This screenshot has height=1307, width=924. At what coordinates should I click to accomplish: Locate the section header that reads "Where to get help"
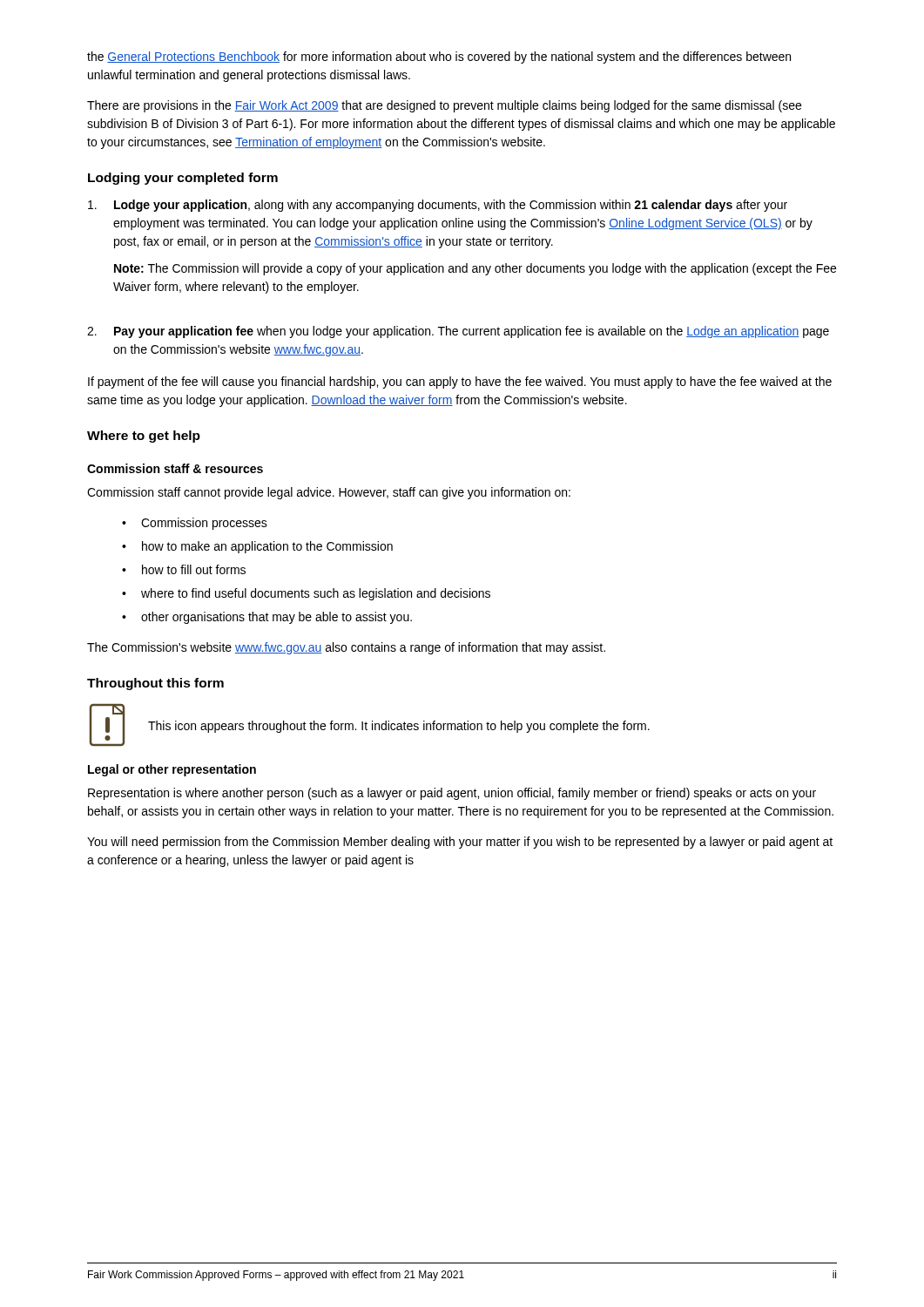point(144,437)
